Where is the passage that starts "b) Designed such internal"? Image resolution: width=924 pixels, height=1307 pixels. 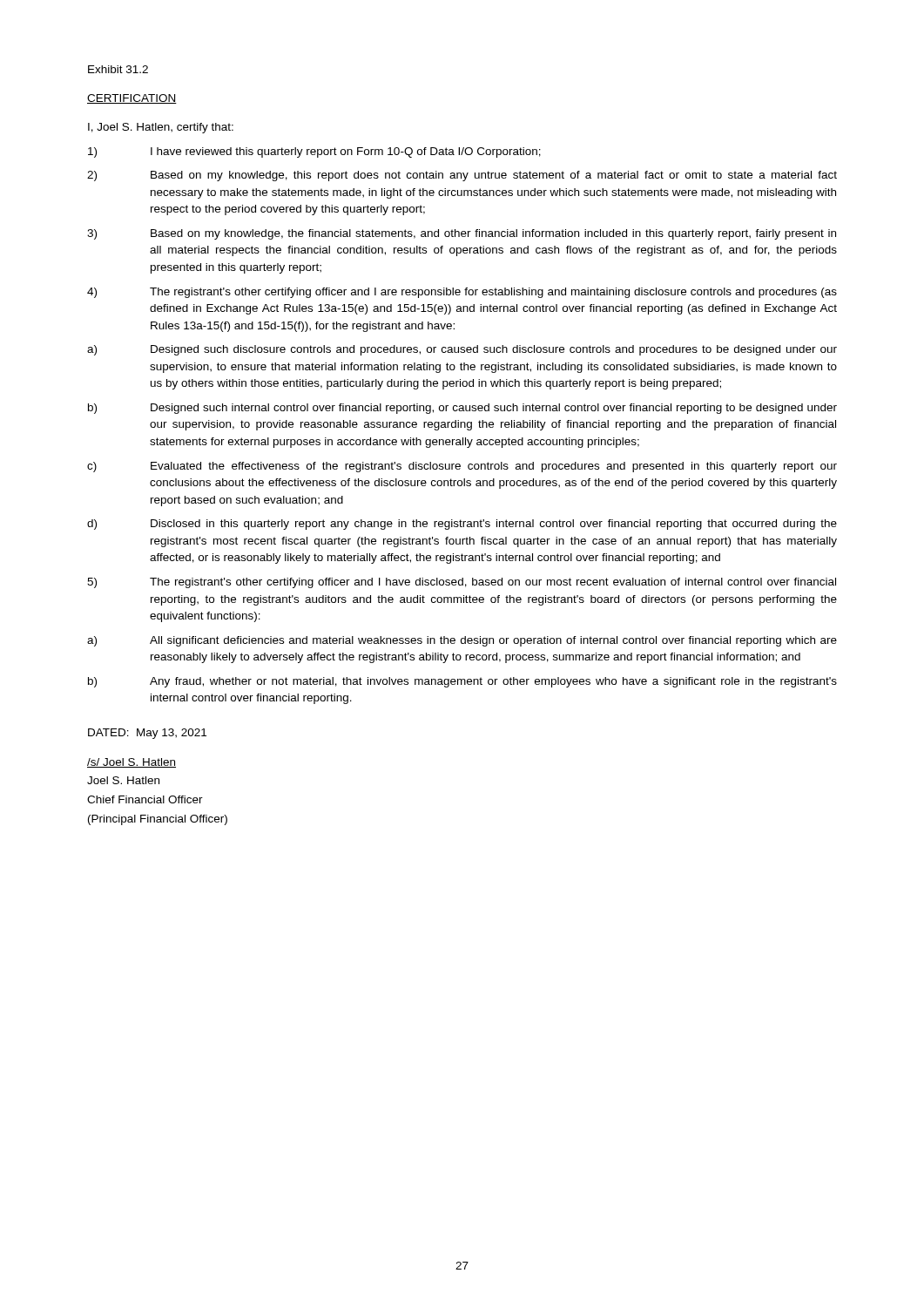pyautogui.click(x=462, y=425)
